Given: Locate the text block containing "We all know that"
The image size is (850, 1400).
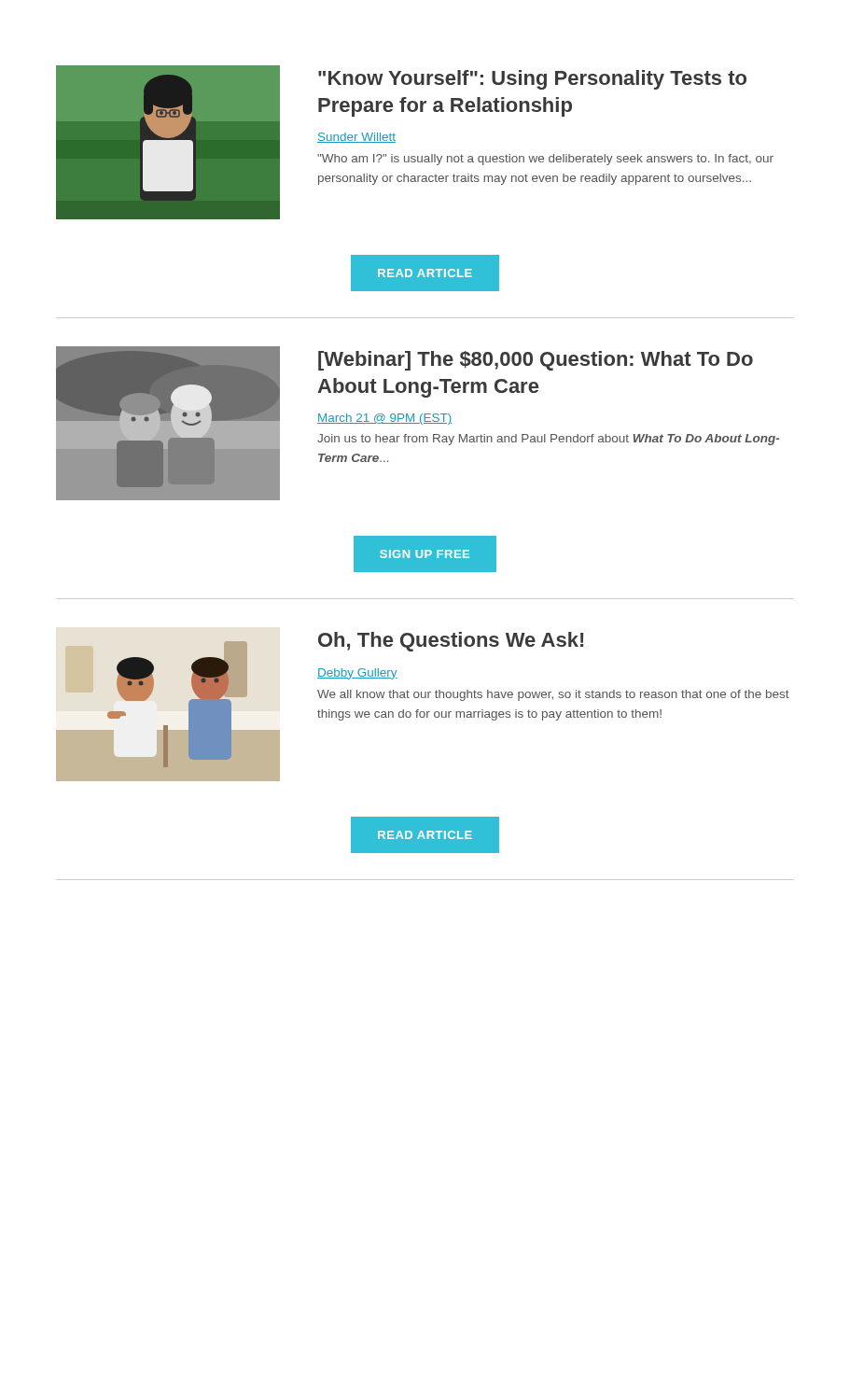Looking at the screenshot, I should coord(553,703).
